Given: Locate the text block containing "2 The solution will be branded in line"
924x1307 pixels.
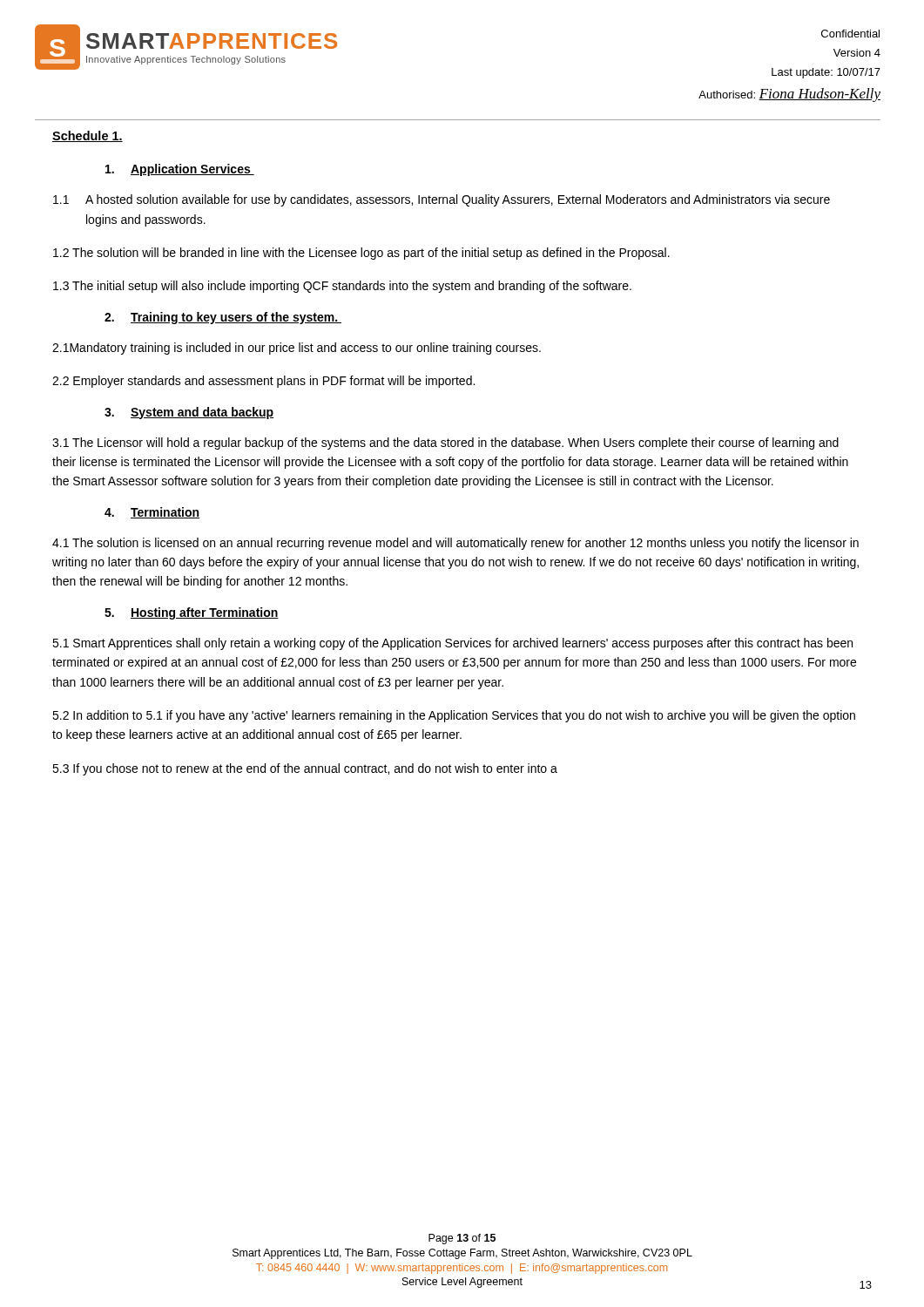Looking at the screenshot, I should point(361,253).
